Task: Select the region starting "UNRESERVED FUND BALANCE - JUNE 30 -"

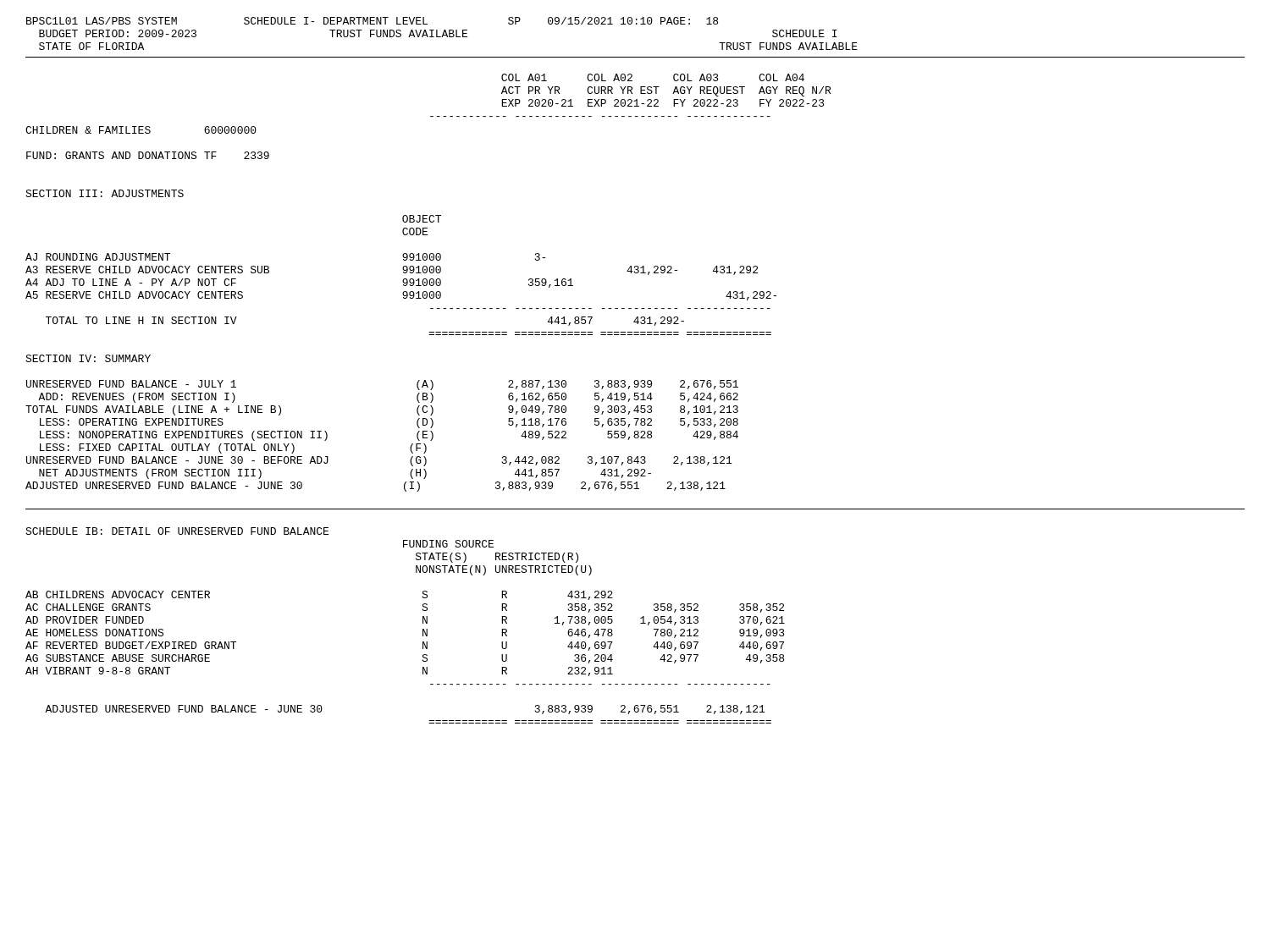Action: (x=174, y=460)
